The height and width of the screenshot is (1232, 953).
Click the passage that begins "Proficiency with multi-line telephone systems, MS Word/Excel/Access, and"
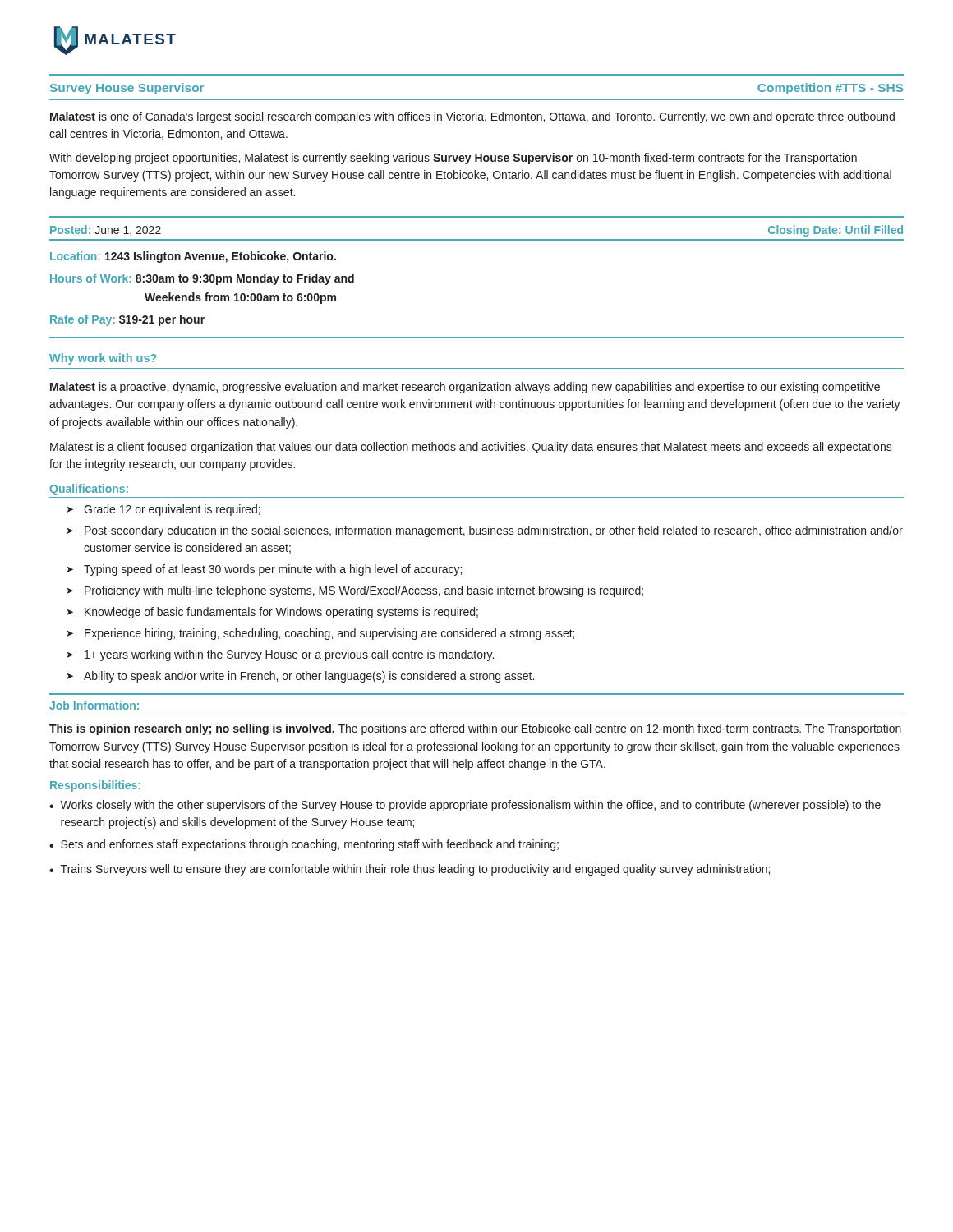click(x=364, y=591)
